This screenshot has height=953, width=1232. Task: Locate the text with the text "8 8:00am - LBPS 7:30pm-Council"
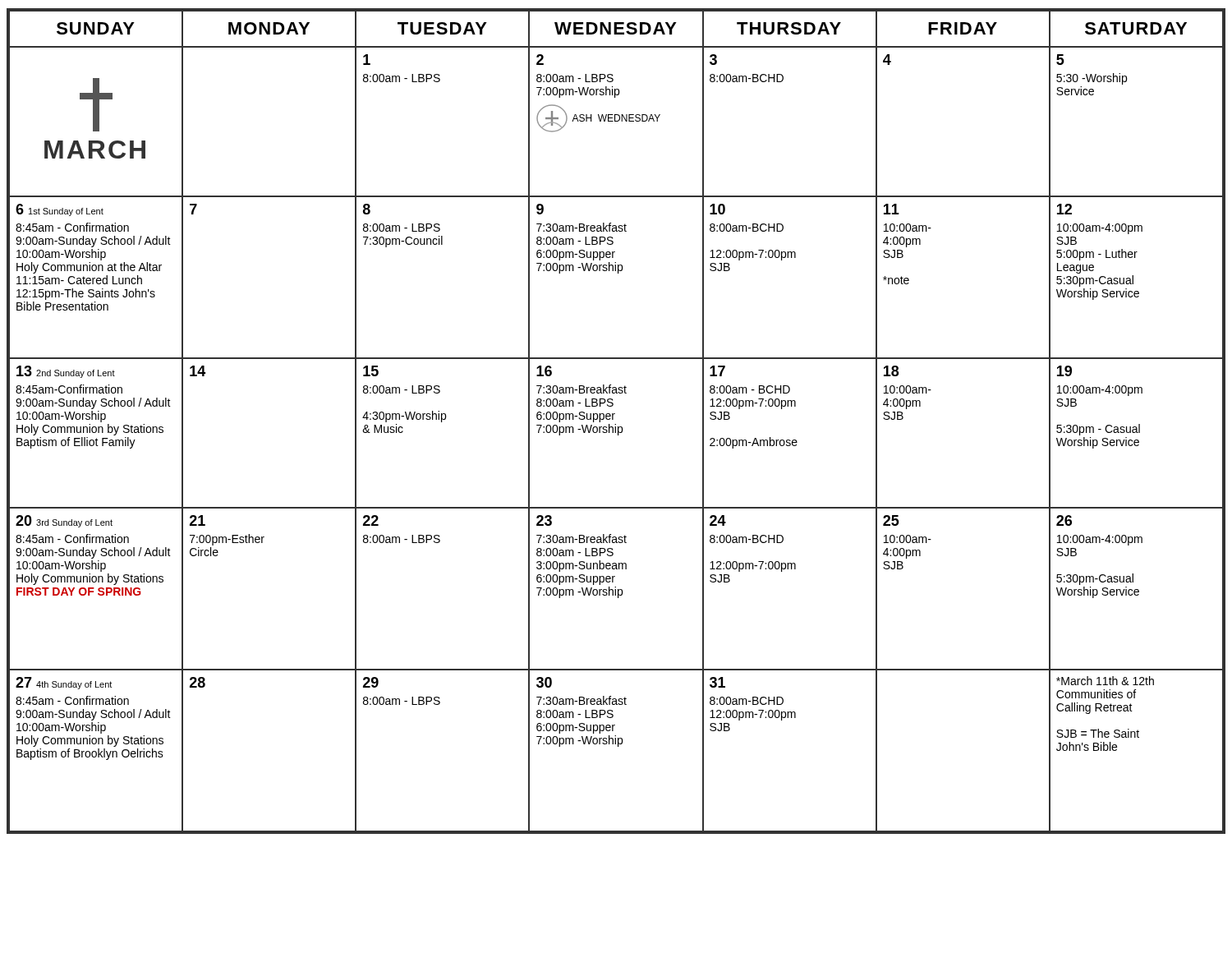[x=443, y=224]
